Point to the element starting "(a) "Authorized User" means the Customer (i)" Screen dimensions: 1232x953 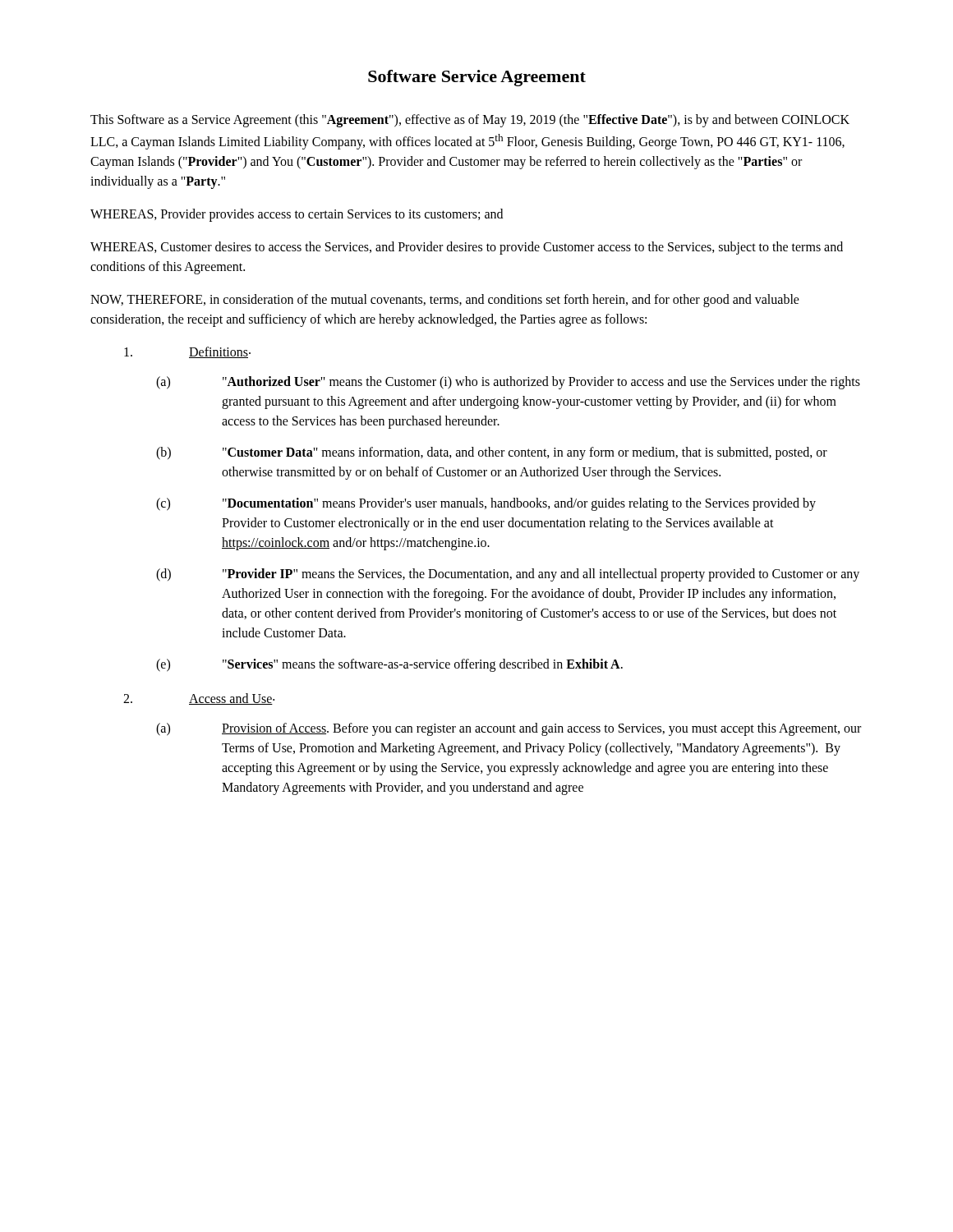coord(493,402)
